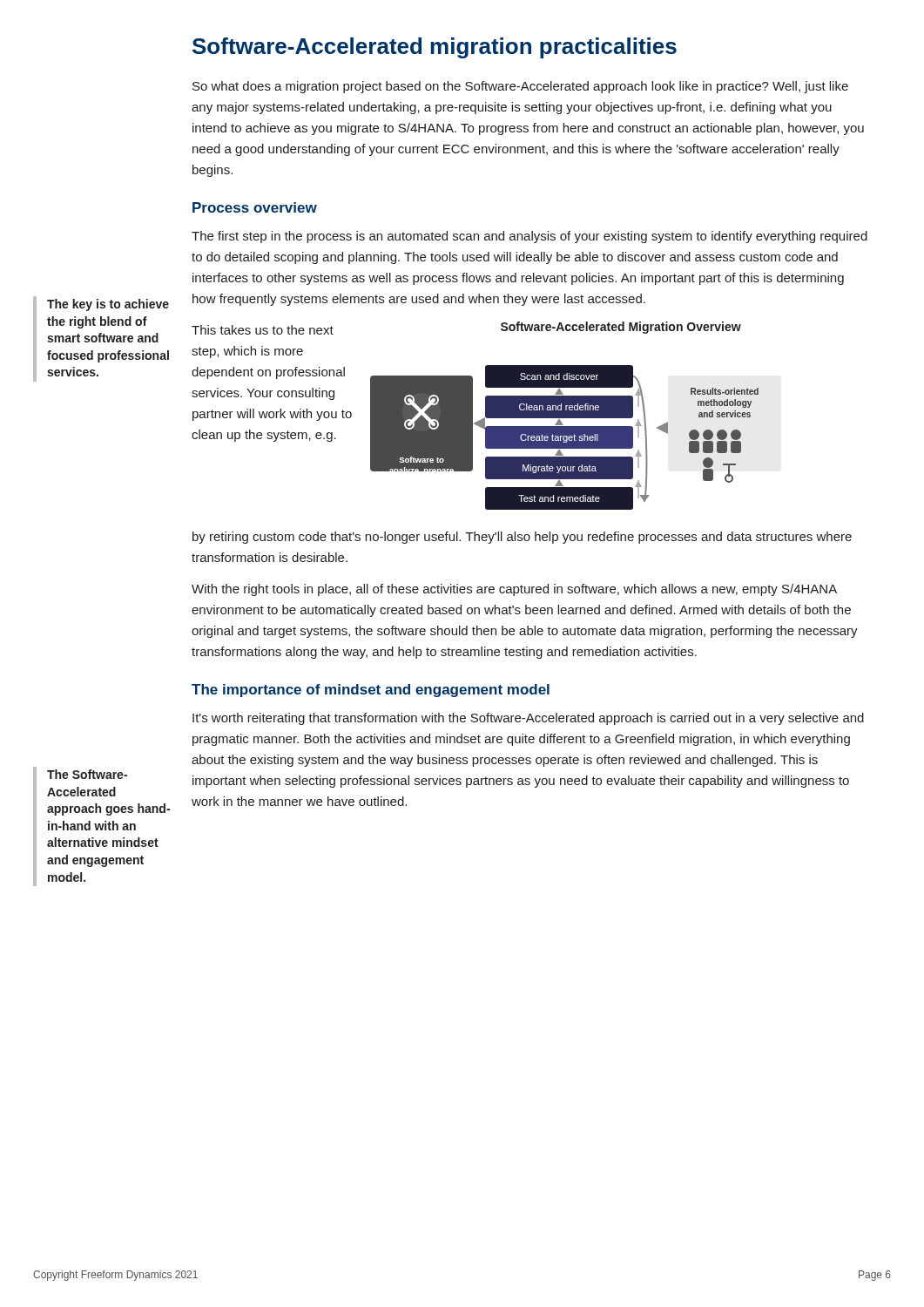924x1307 pixels.
Task: Locate the text starting "The first step"
Action: (x=531, y=268)
